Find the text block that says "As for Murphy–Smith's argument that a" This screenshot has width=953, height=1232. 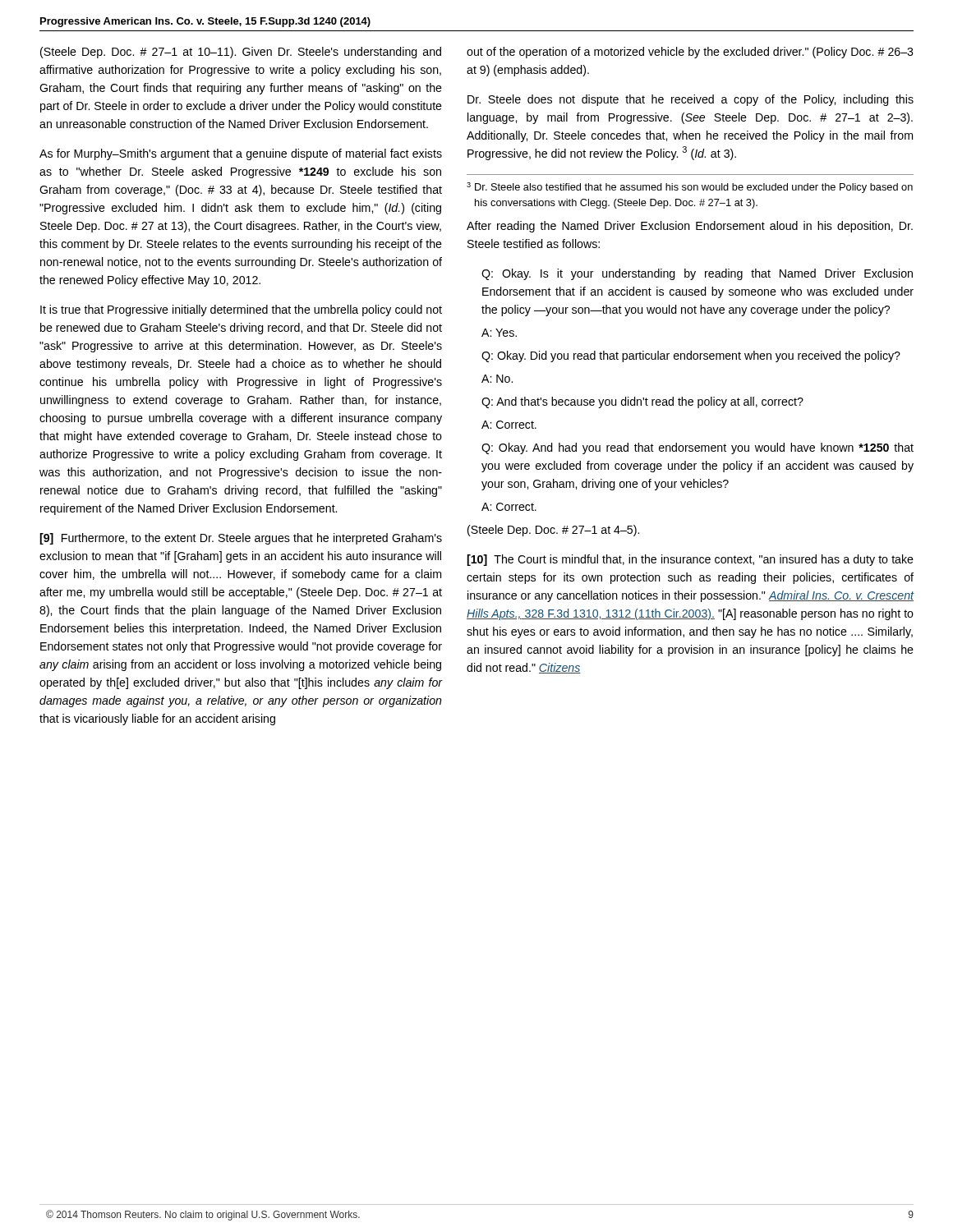pyautogui.click(x=241, y=217)
